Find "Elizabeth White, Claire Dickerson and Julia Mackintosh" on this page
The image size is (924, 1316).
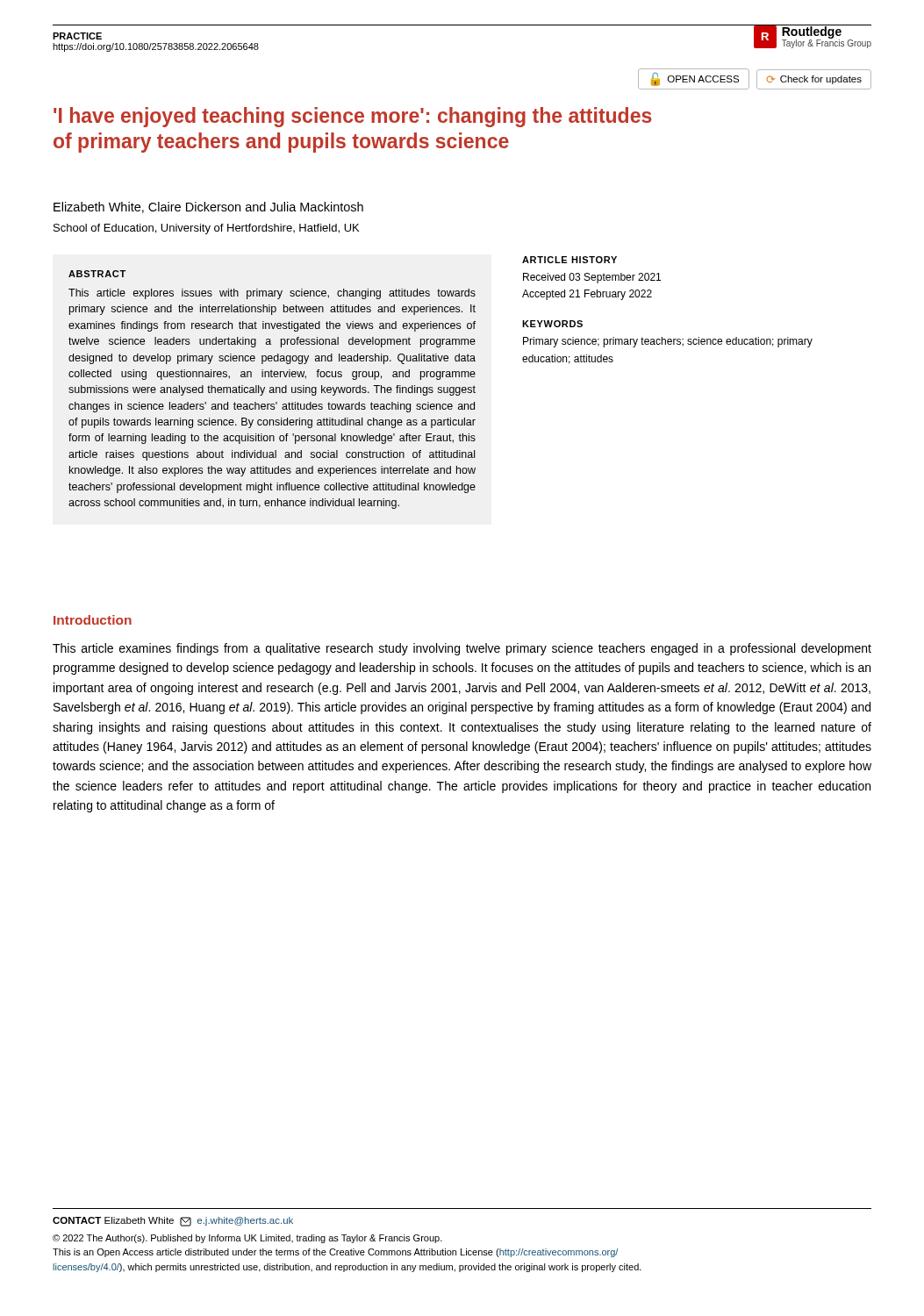click(208, 207)
